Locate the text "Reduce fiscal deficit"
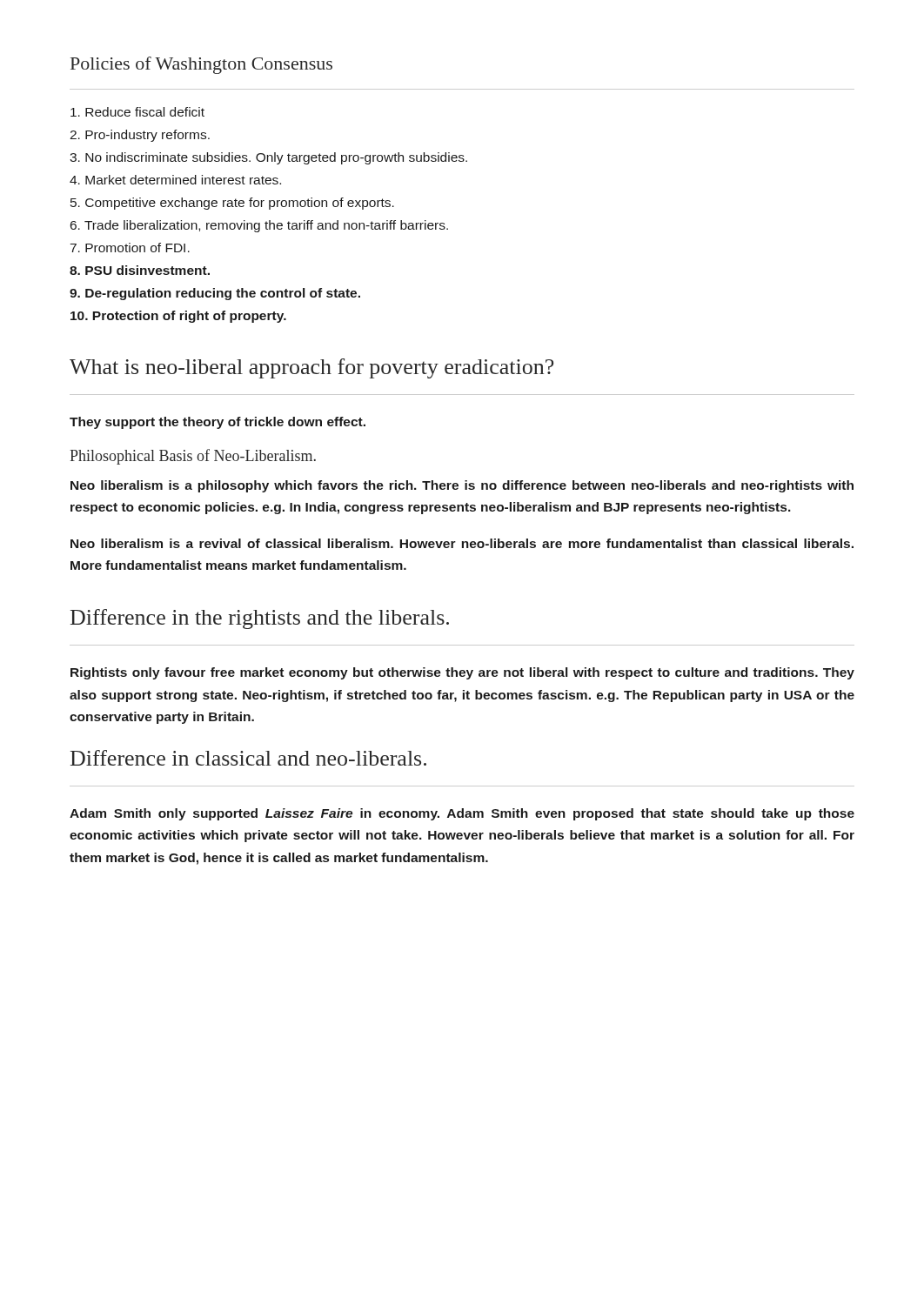This screenshot has height=1305, width=924. pyautogui.click(x=137, y=112)
